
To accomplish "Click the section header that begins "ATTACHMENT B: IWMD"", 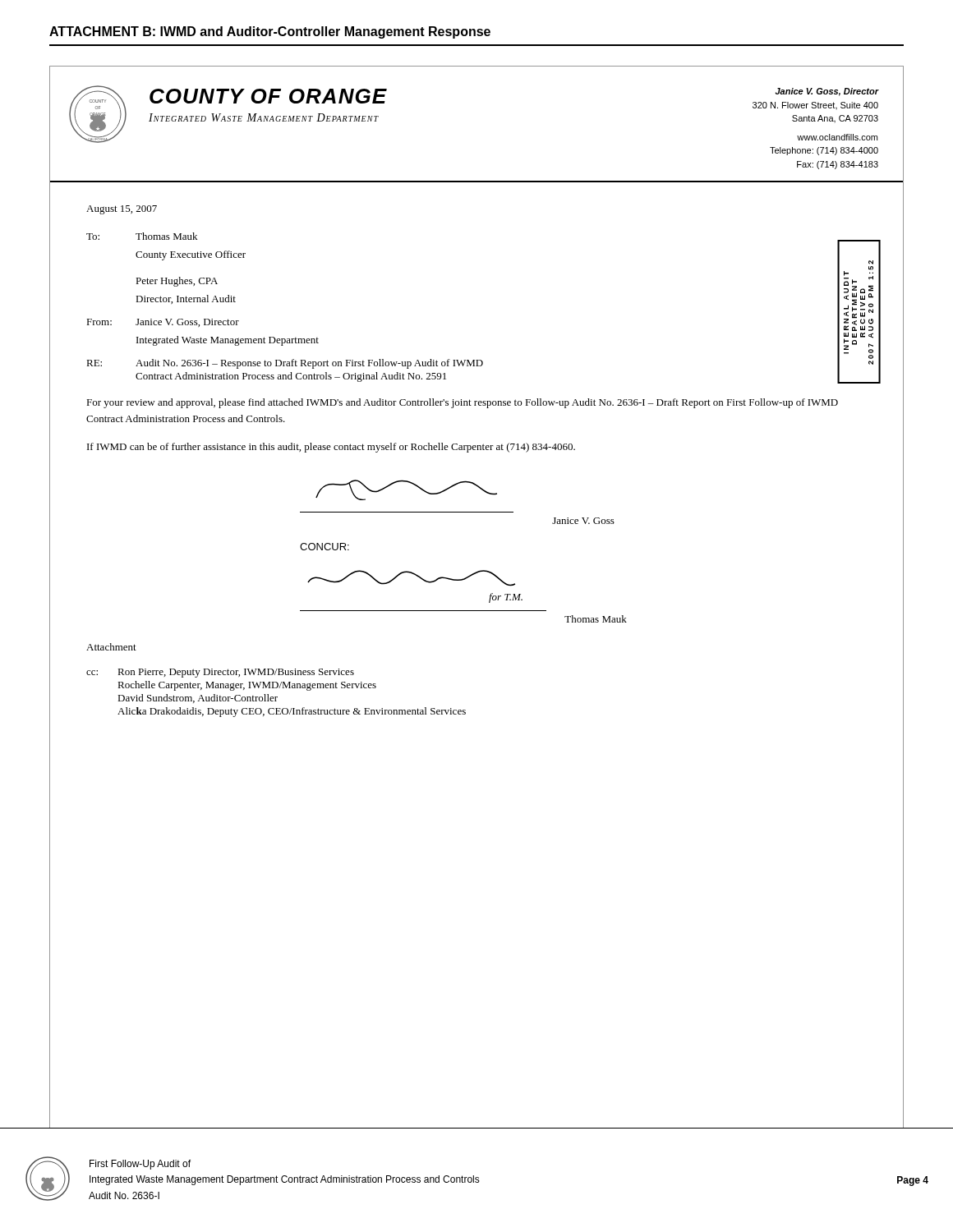I will [x=476, y=35].
